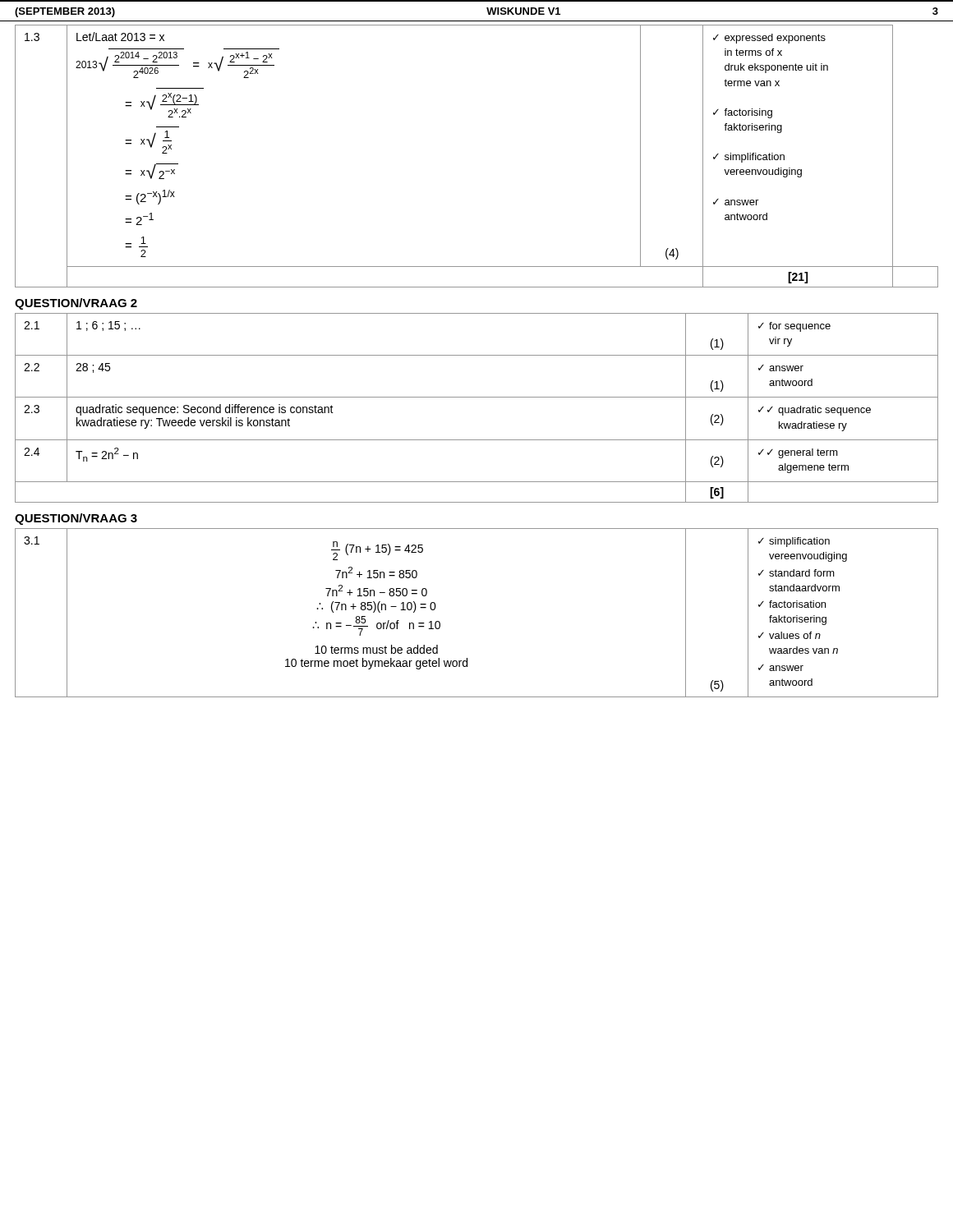Locate the table with the text "1.3"
The height and width of the screenshot is (1232, 953).
coord(476,156)
